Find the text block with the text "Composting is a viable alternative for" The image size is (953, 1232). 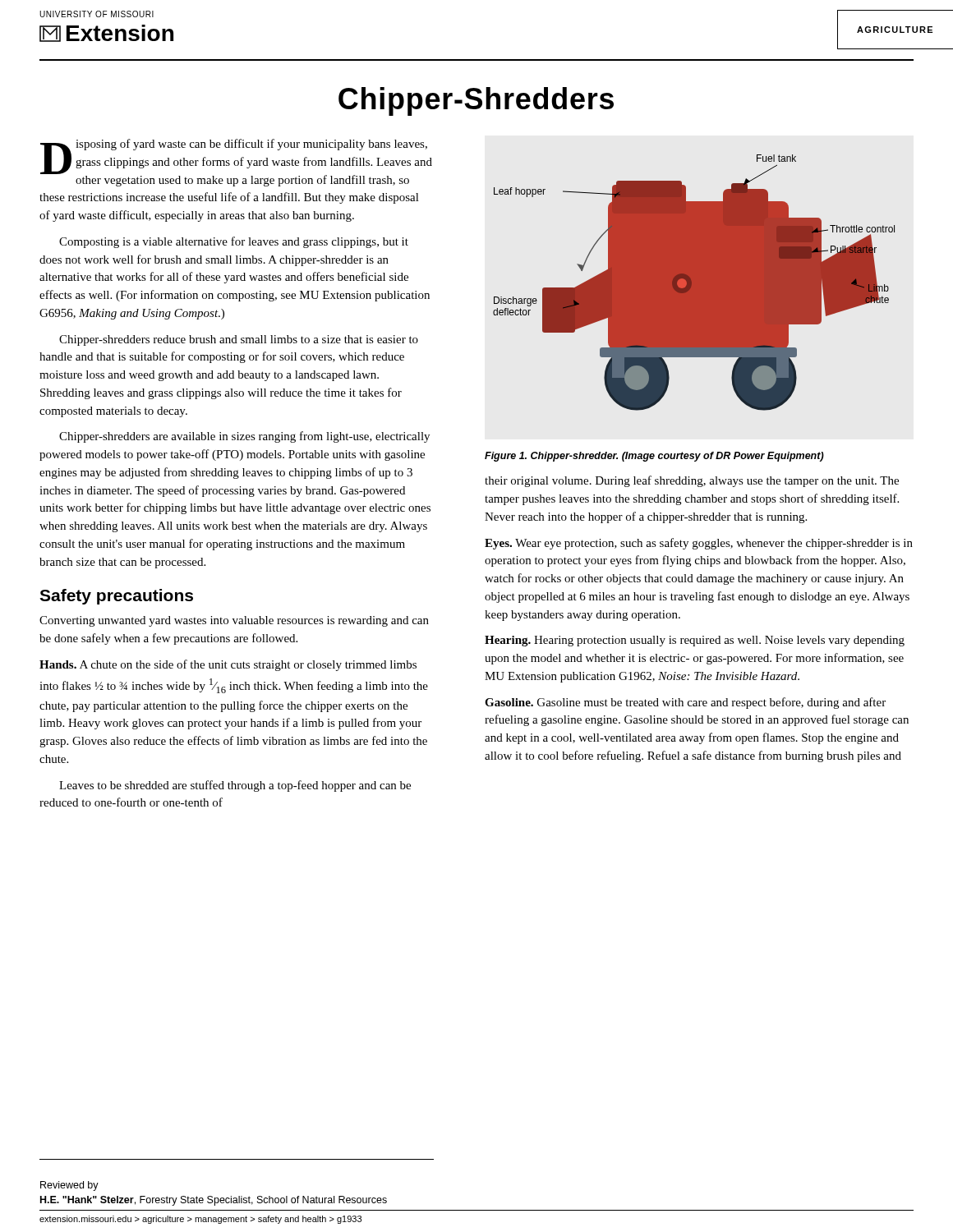[x=235, y=277]
